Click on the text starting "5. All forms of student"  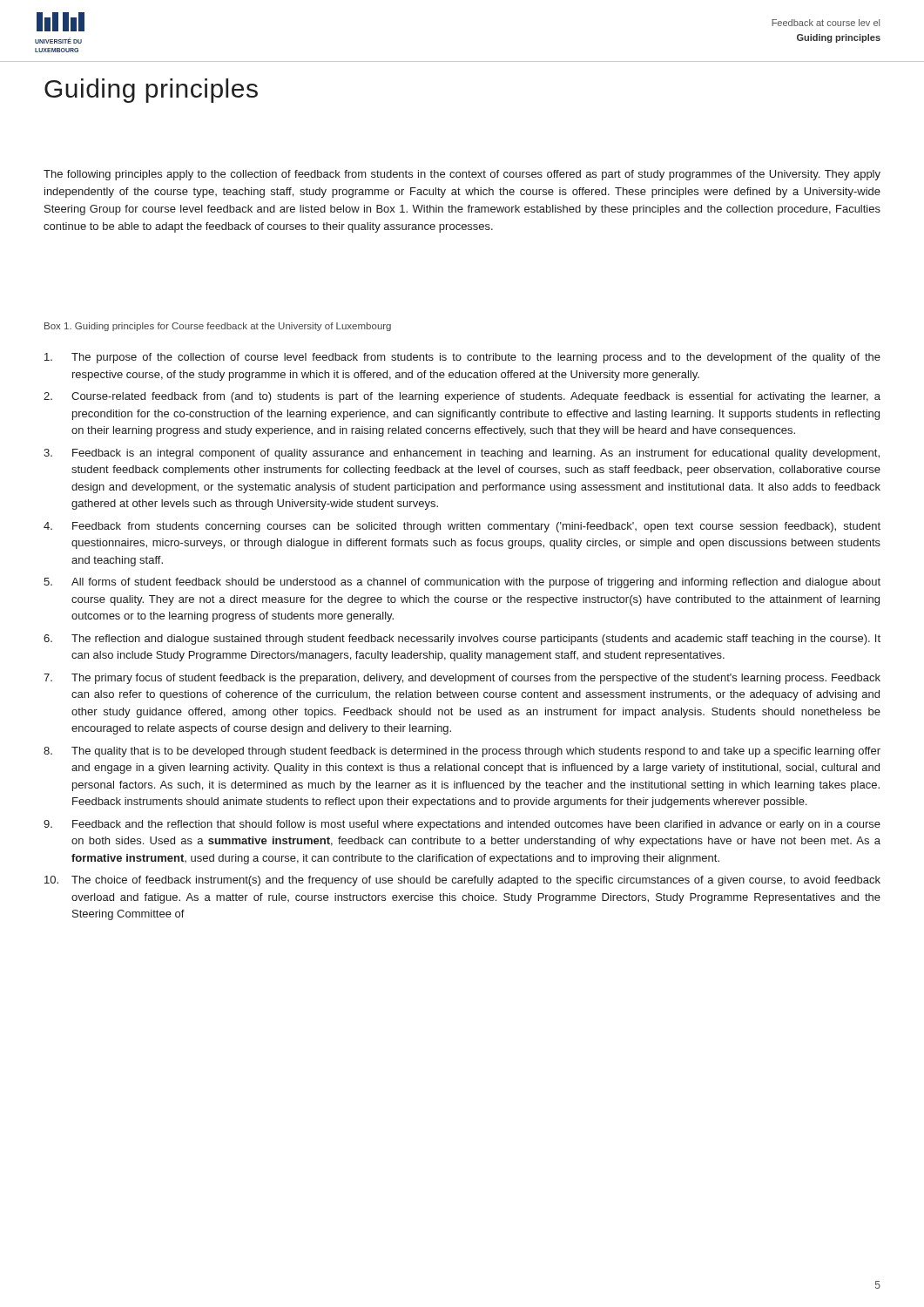tap(462, 599)
